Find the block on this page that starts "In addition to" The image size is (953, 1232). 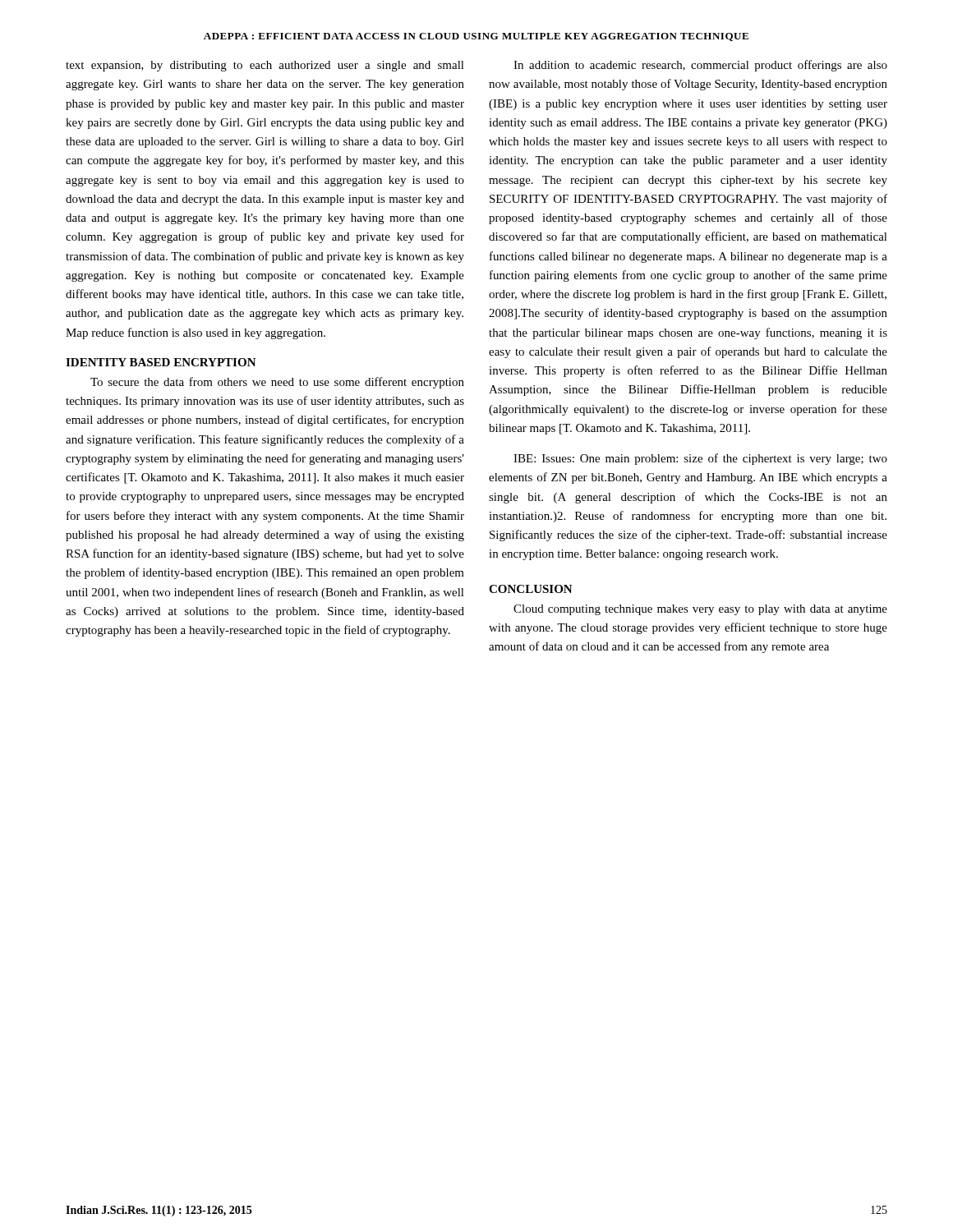(688, 247)
